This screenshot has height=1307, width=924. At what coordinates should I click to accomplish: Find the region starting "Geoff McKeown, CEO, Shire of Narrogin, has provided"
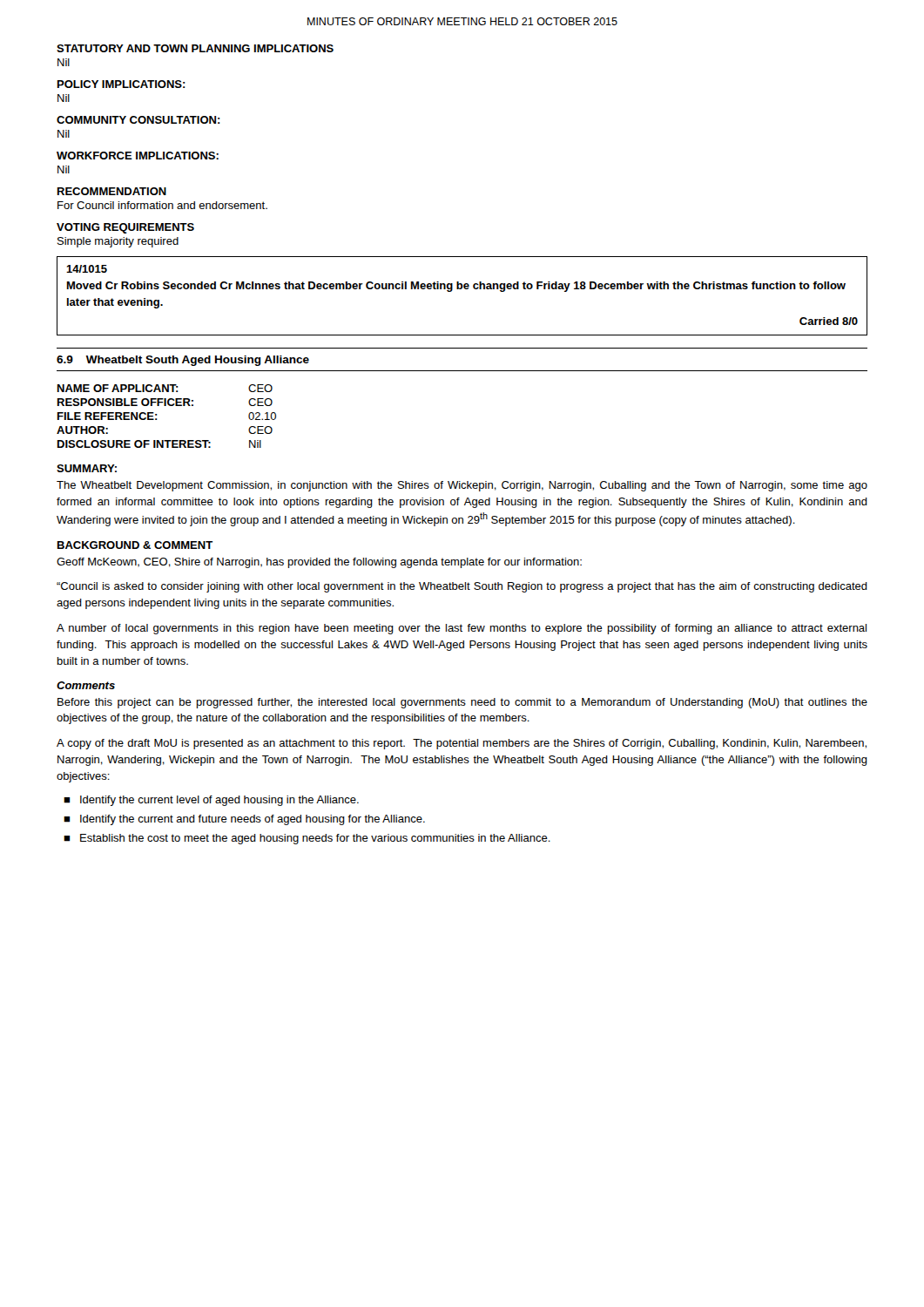pos(320,561)
